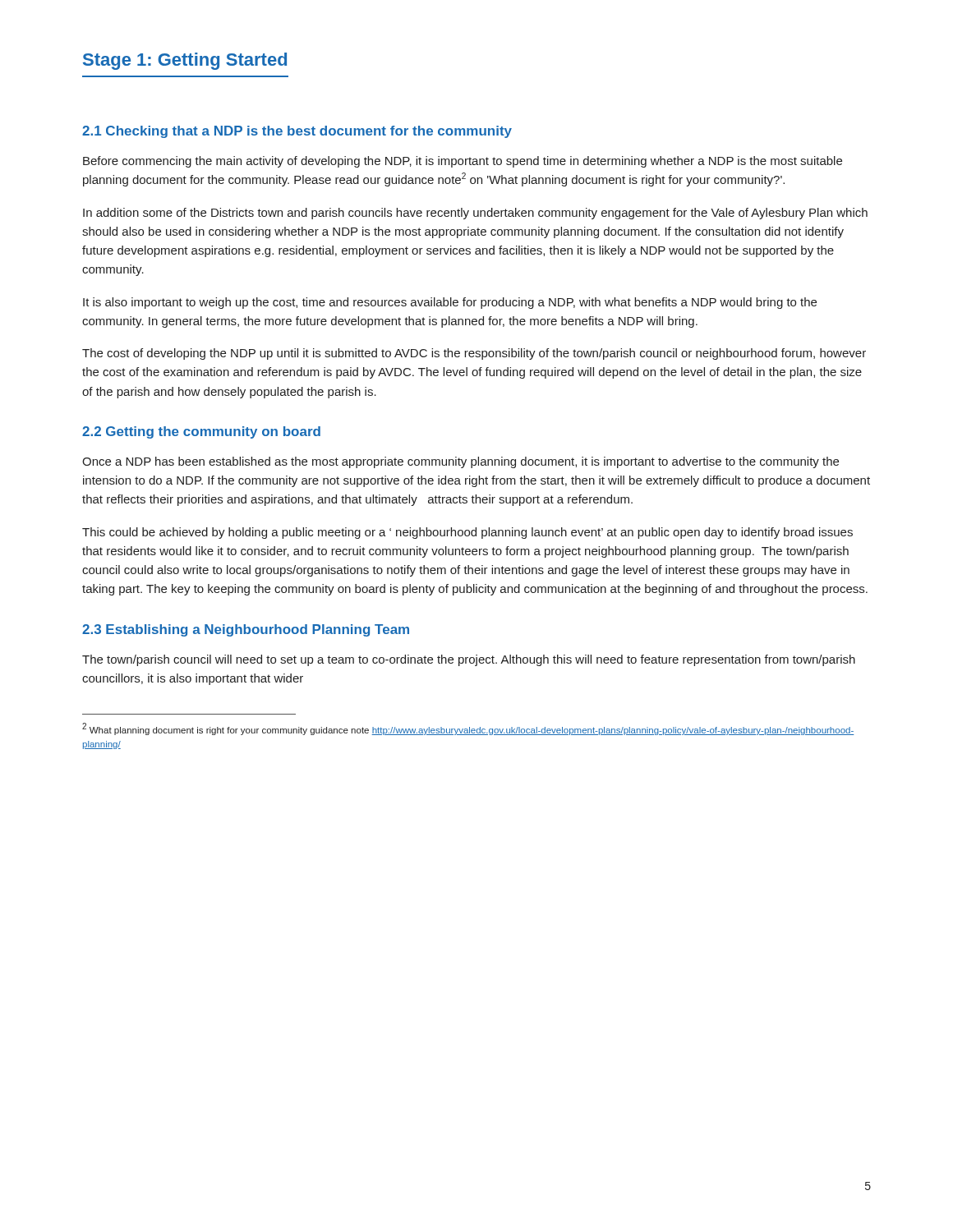This screenshot has height=1232, width=953.
Task: Locate the block starting "This could be achieved"
Action: click(x=475, y=560)
